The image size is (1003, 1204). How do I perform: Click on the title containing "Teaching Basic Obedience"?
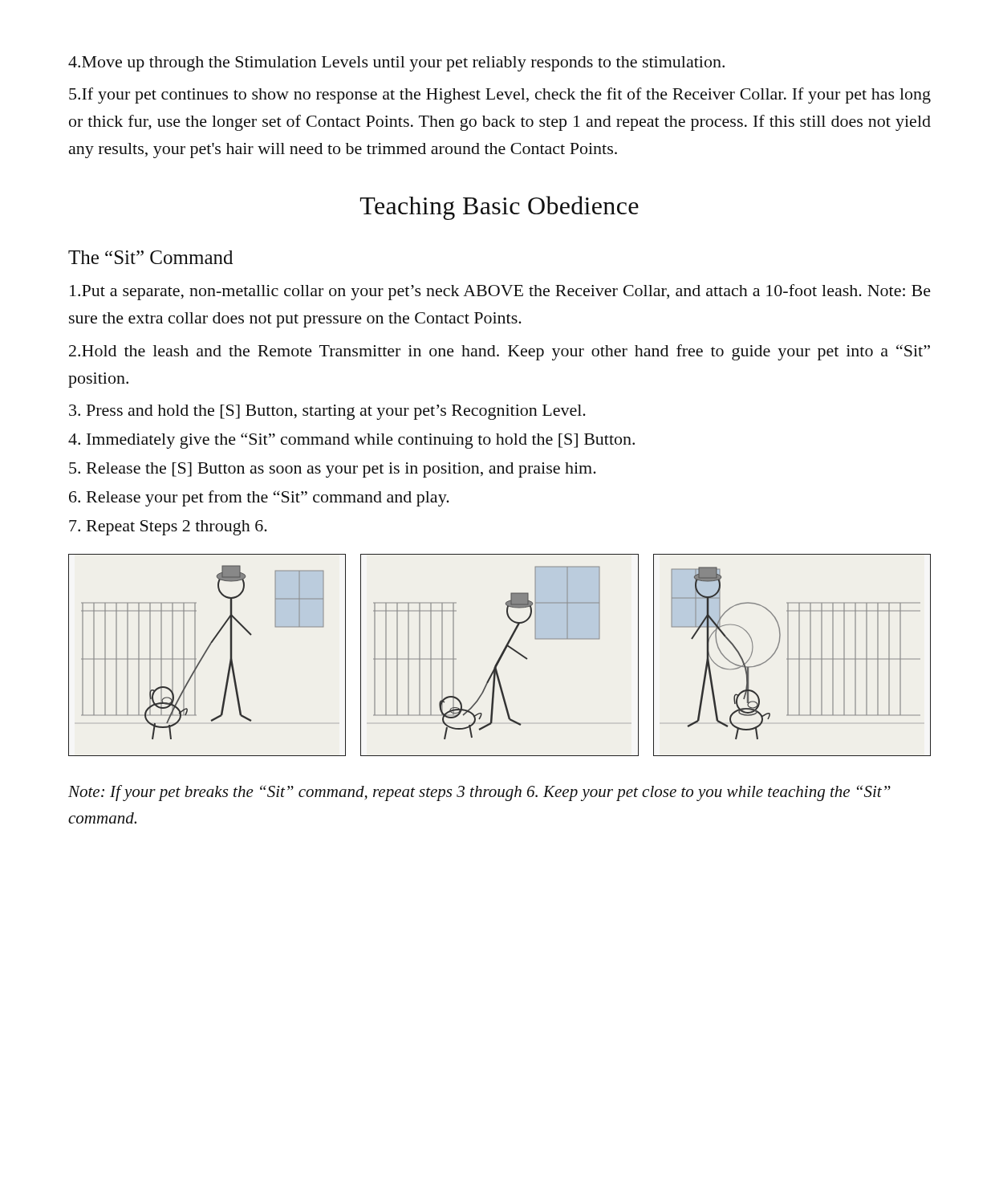(499, 206)
